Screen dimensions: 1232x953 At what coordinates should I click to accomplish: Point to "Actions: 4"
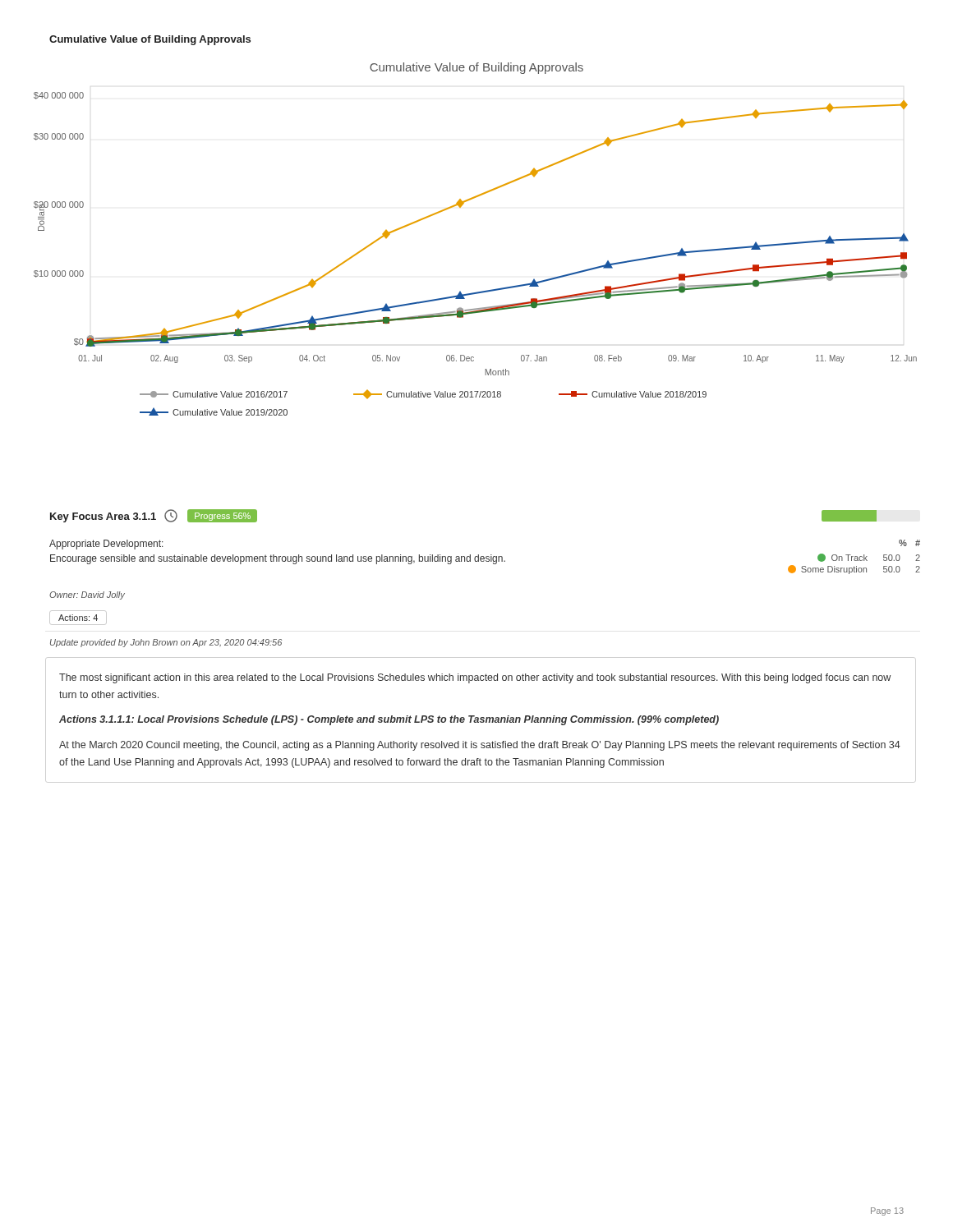pos(78,617)
